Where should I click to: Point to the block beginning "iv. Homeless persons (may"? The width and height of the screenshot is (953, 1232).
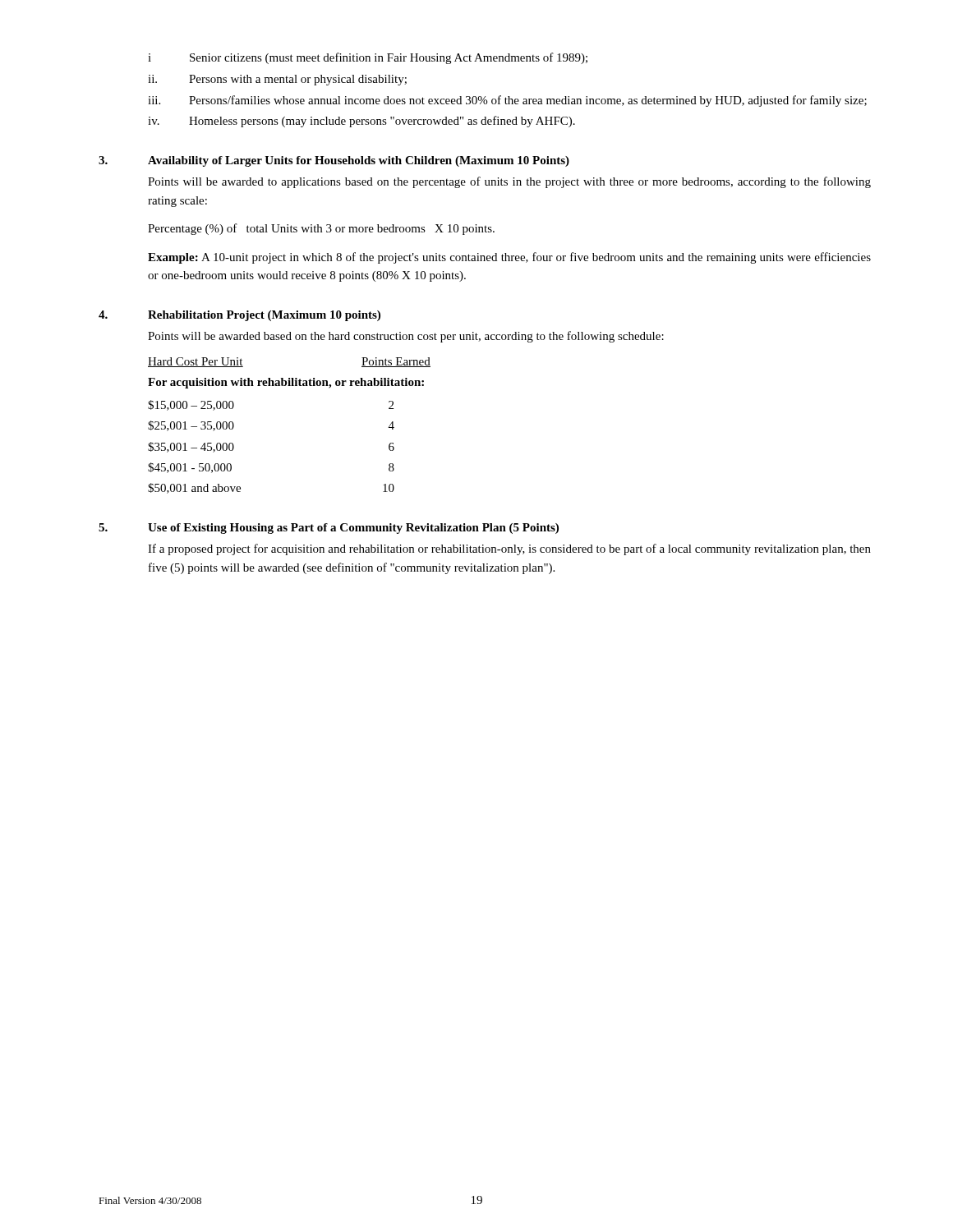point(485,122)
